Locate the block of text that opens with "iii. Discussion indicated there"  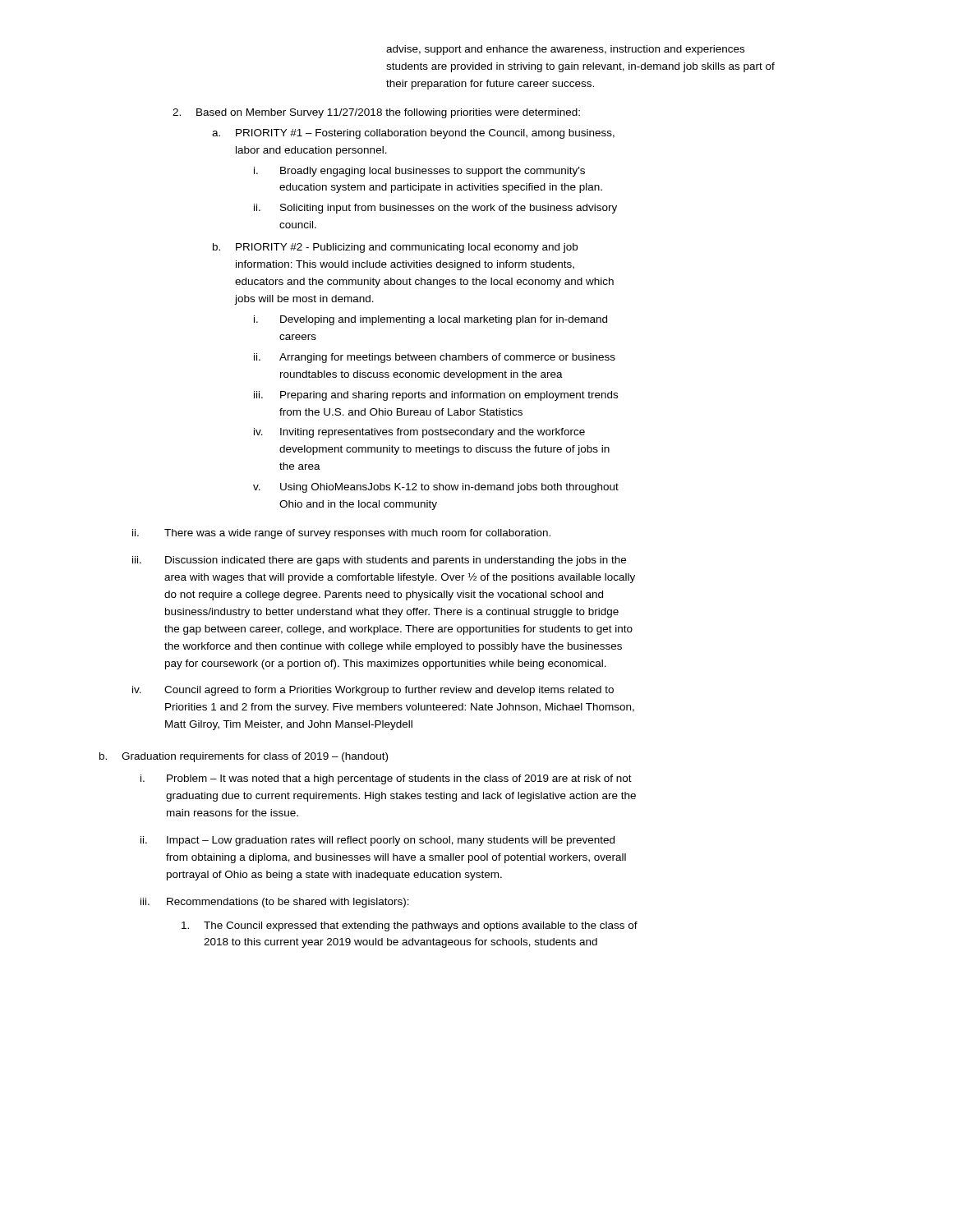383,612
